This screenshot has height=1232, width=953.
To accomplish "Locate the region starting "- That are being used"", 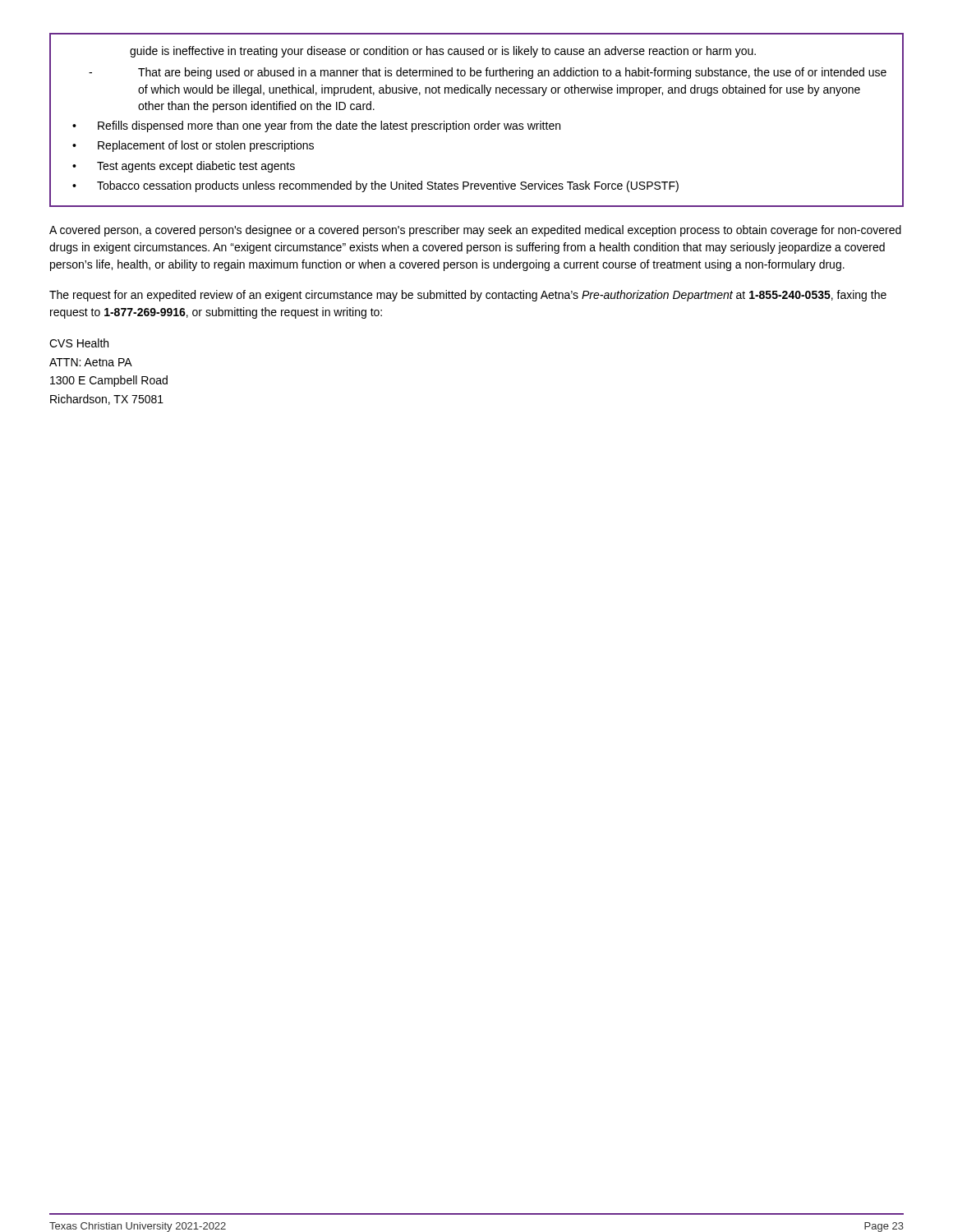I will tap(476, 89).
